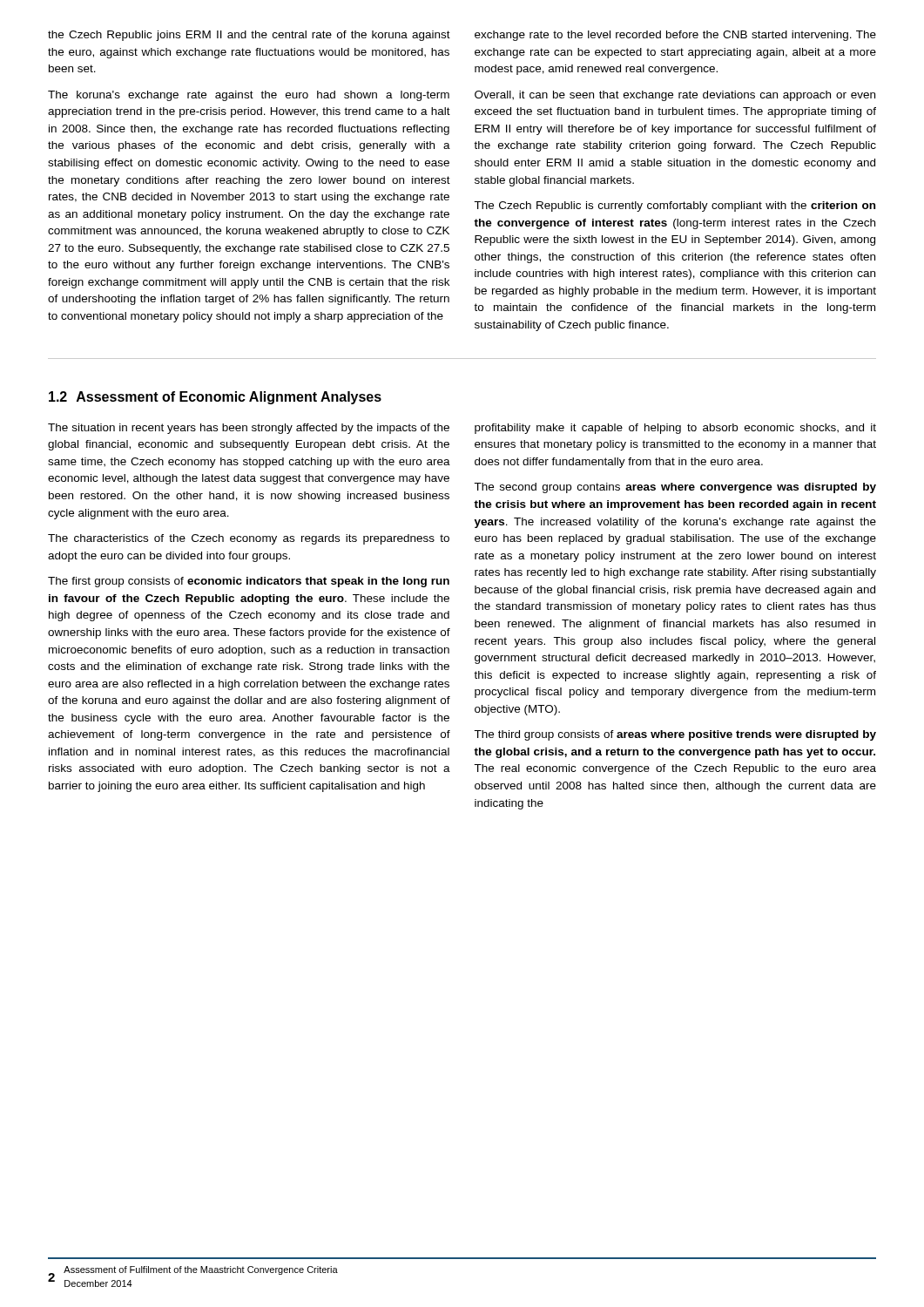This screenshot has height=1307, width=924.
Task: Navigate to the text starting "profitability make it capable of helping to absorb"
Action: (x=675, y=615)
